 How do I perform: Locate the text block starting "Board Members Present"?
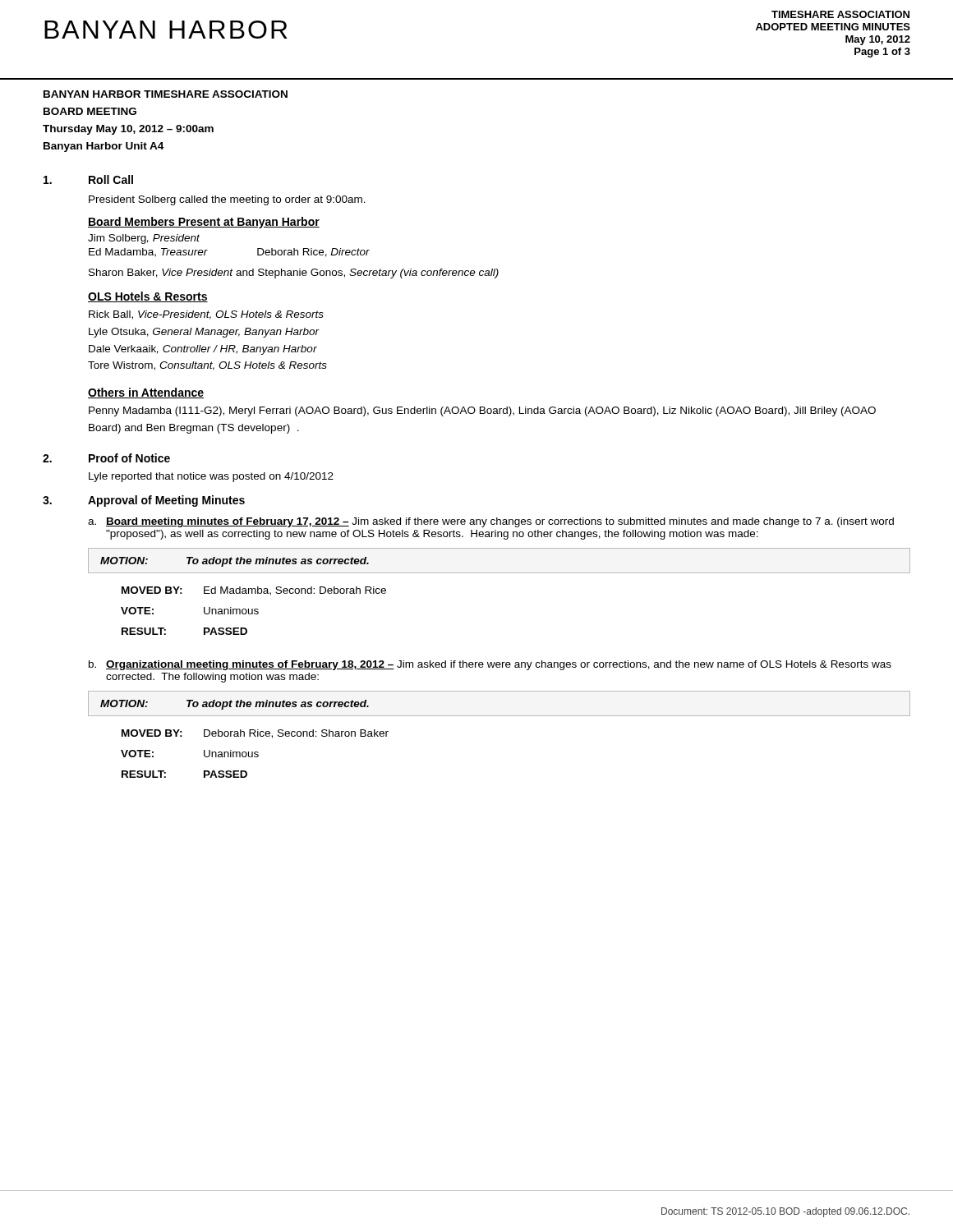click(x=204, y=222)
